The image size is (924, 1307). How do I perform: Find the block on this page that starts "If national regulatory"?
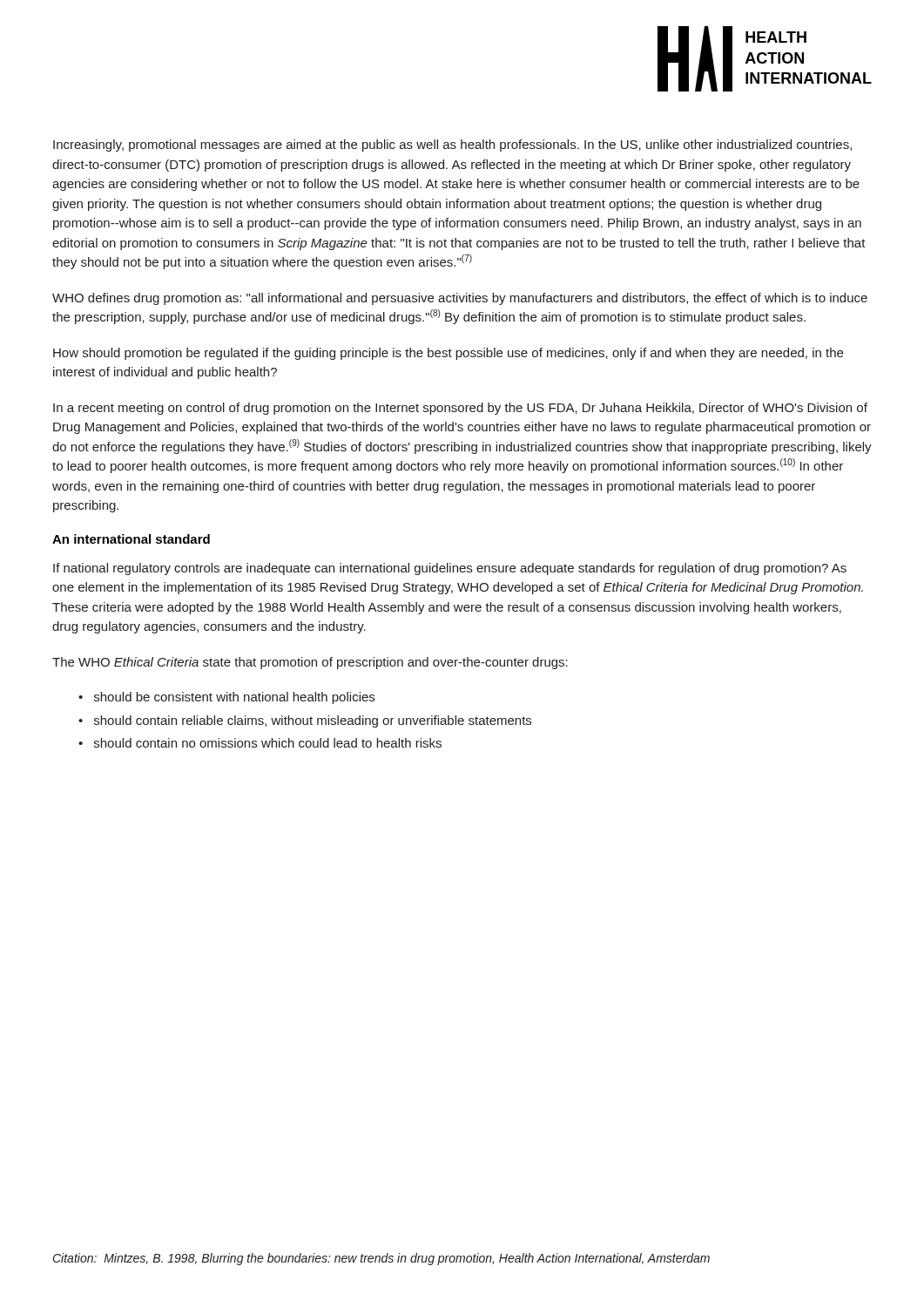click(458, 597)
